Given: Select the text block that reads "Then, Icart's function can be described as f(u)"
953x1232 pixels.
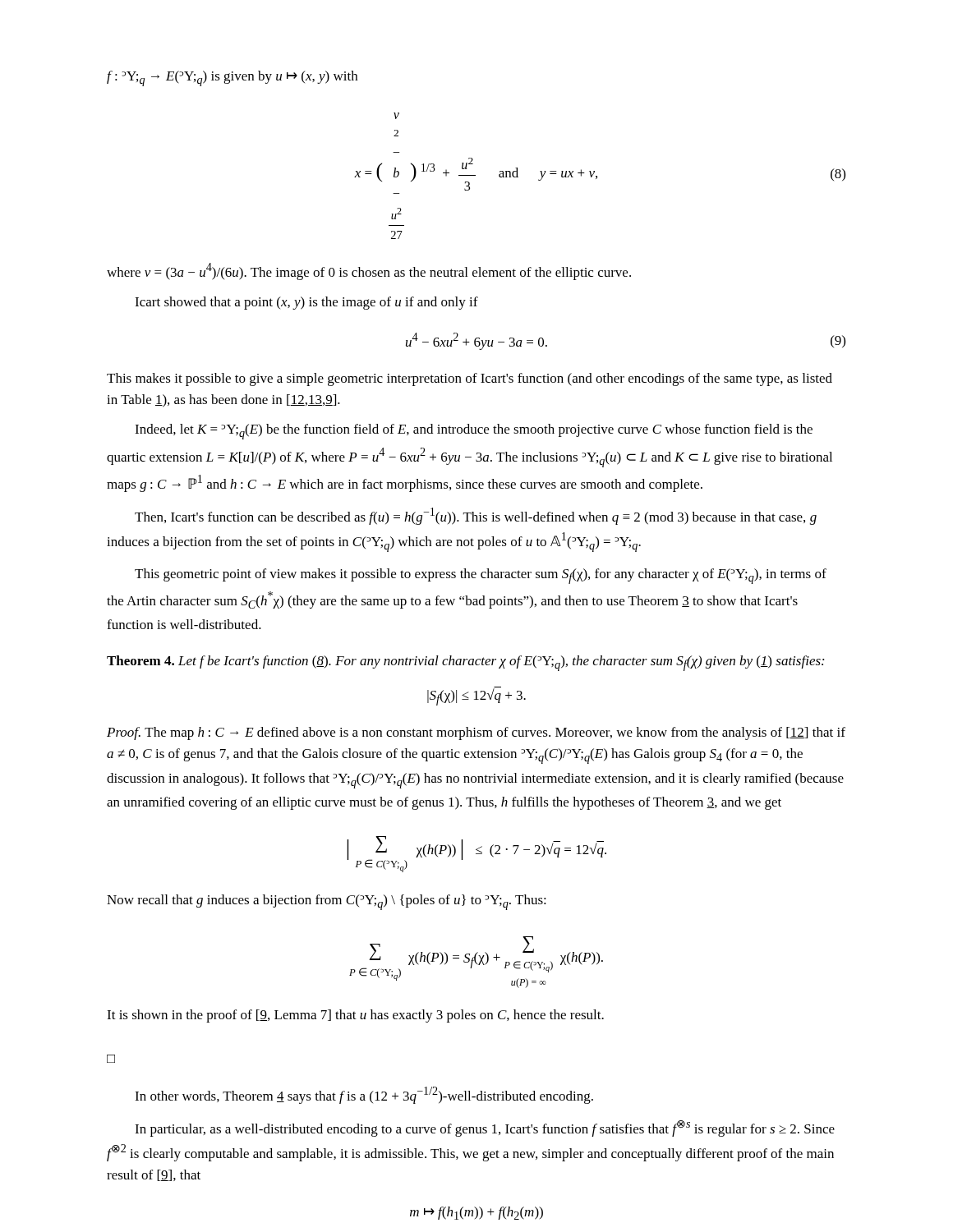Looking at the screenshot, I should tap(462, 528).
